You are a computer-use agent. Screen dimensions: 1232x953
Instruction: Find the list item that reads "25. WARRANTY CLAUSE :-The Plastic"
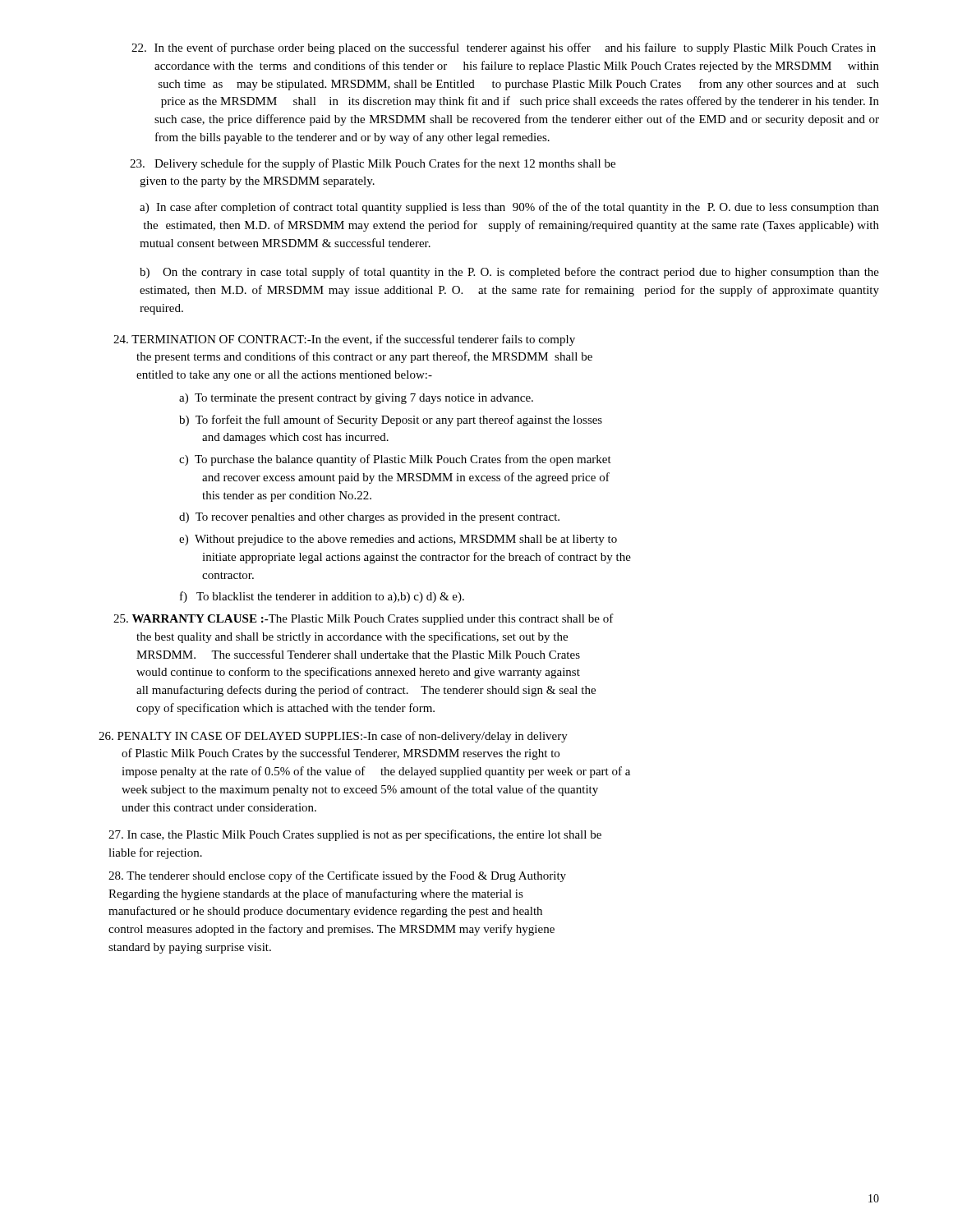pos(496,665)
